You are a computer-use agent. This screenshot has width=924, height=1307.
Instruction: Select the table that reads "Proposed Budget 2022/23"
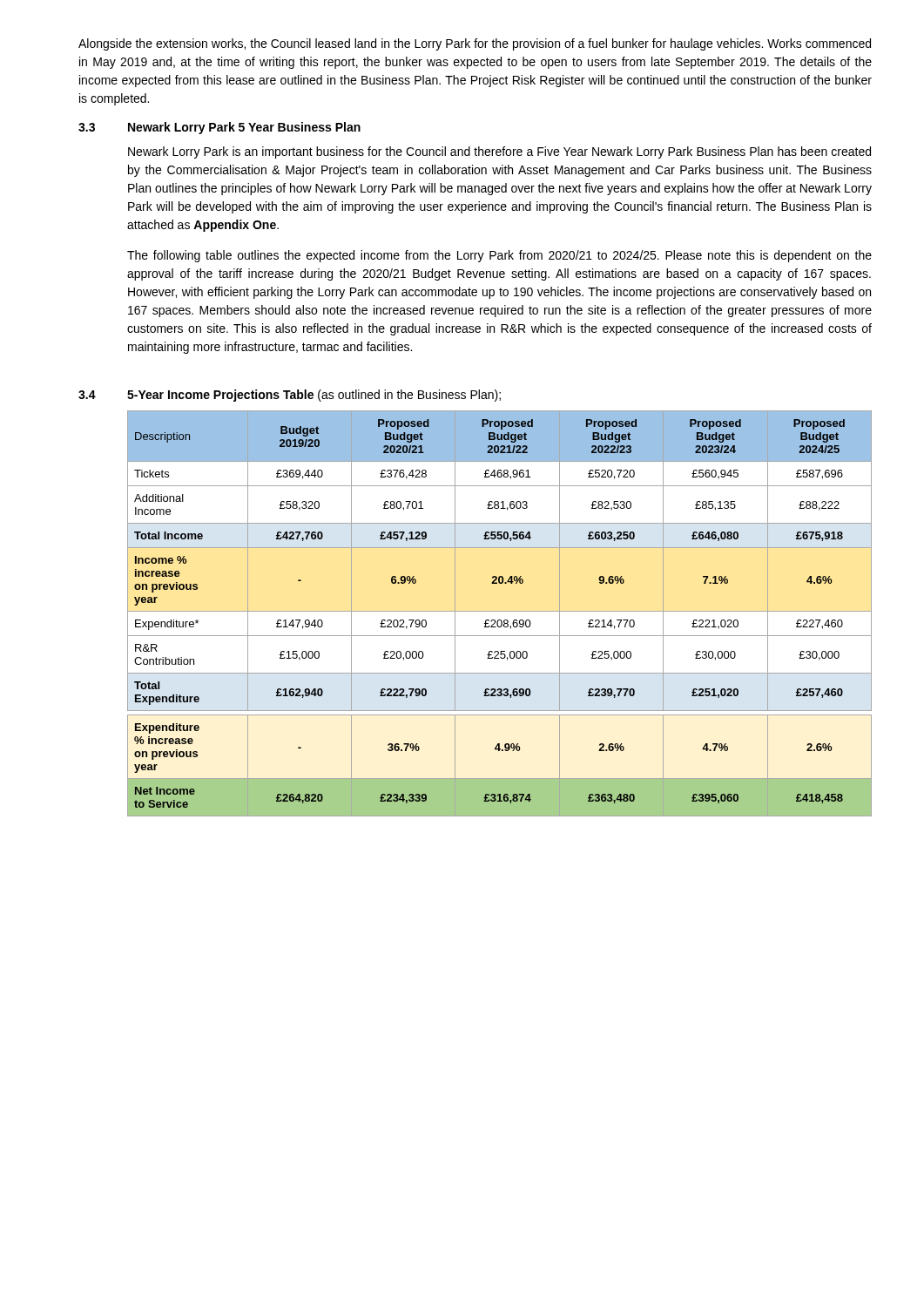click(x=499, y=613)
